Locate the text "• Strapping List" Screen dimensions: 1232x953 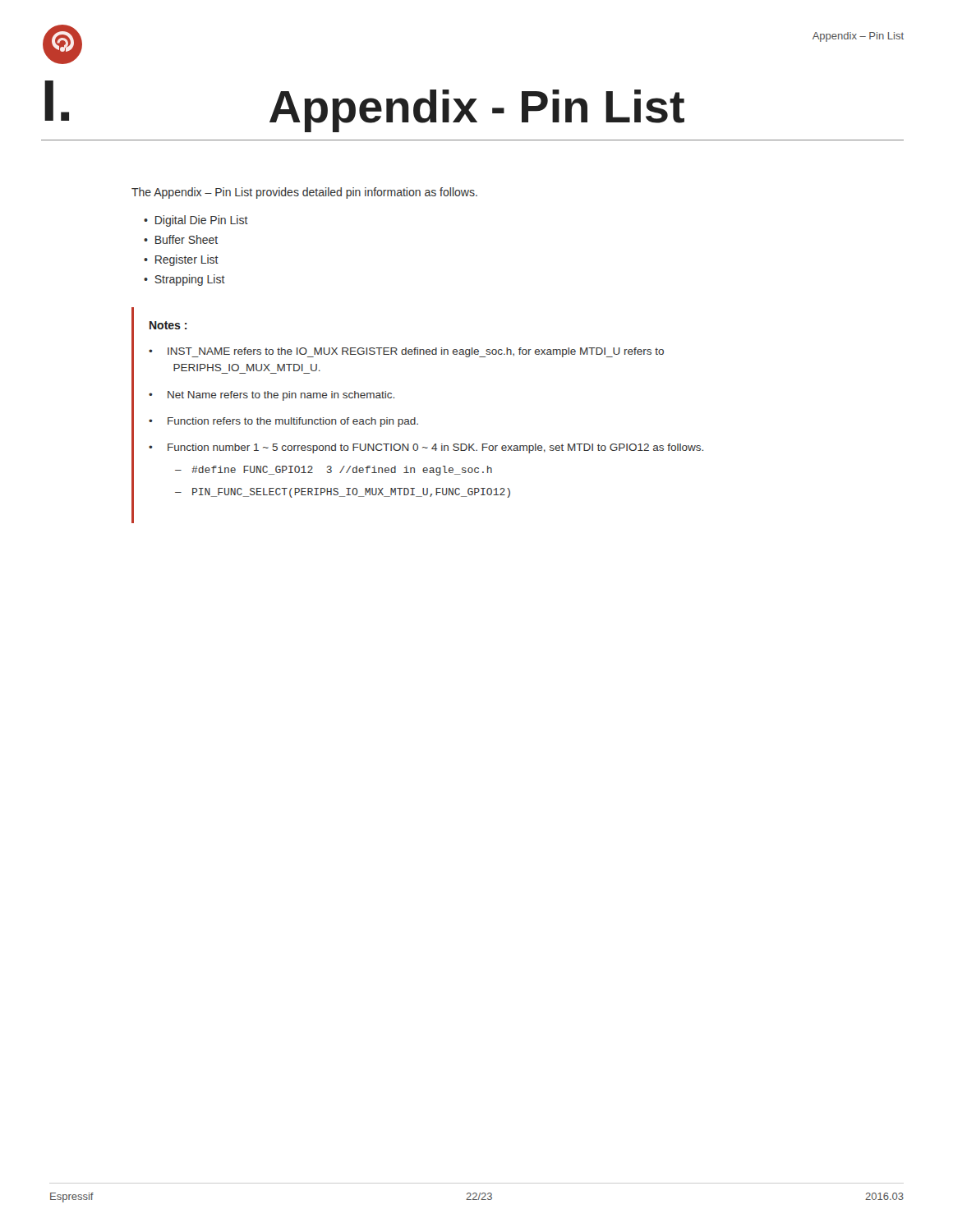point(184,279)
